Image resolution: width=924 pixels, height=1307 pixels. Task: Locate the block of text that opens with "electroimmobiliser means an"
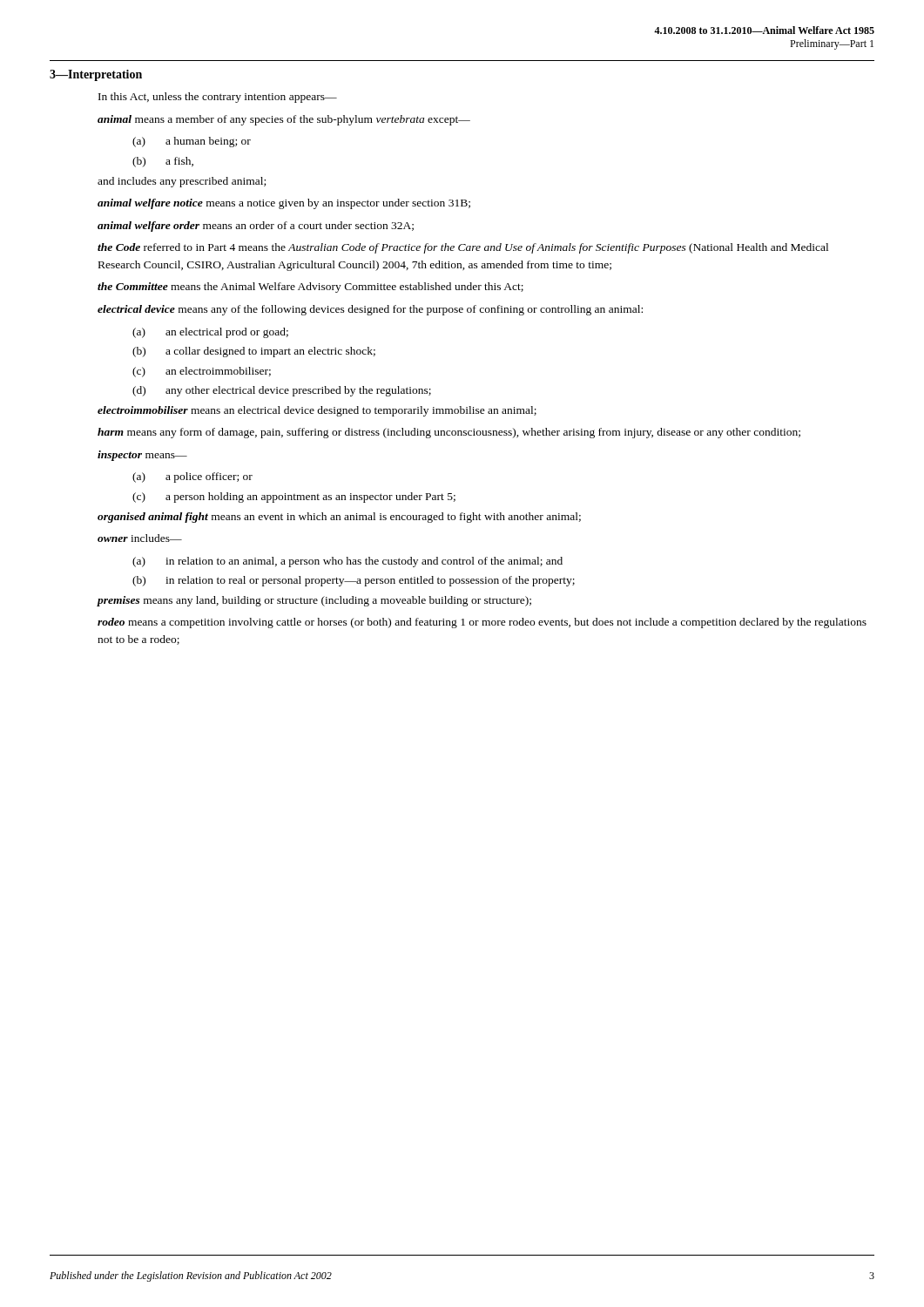click(317, 410)
